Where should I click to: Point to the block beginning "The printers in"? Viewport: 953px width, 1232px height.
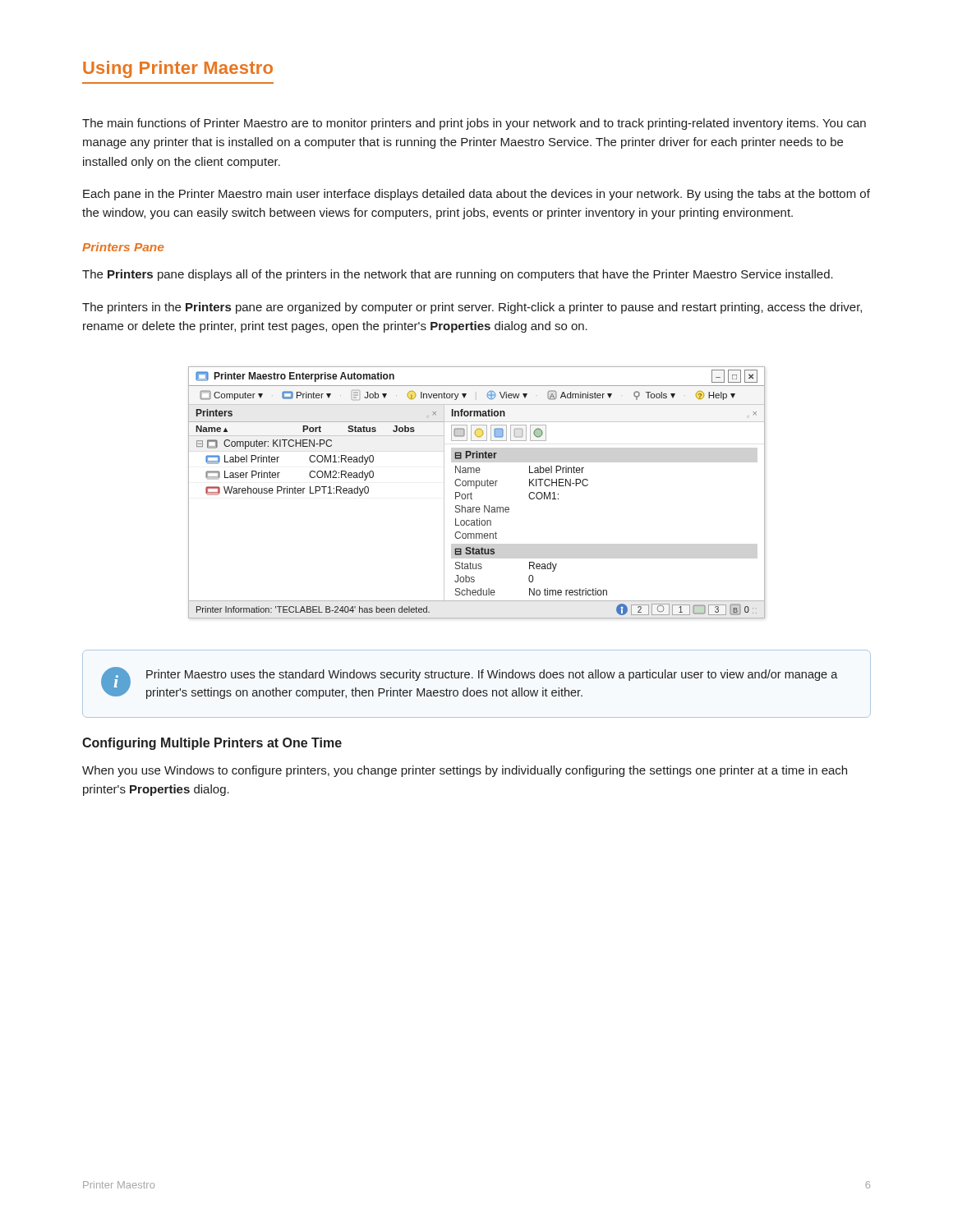[x=473, y=316]
